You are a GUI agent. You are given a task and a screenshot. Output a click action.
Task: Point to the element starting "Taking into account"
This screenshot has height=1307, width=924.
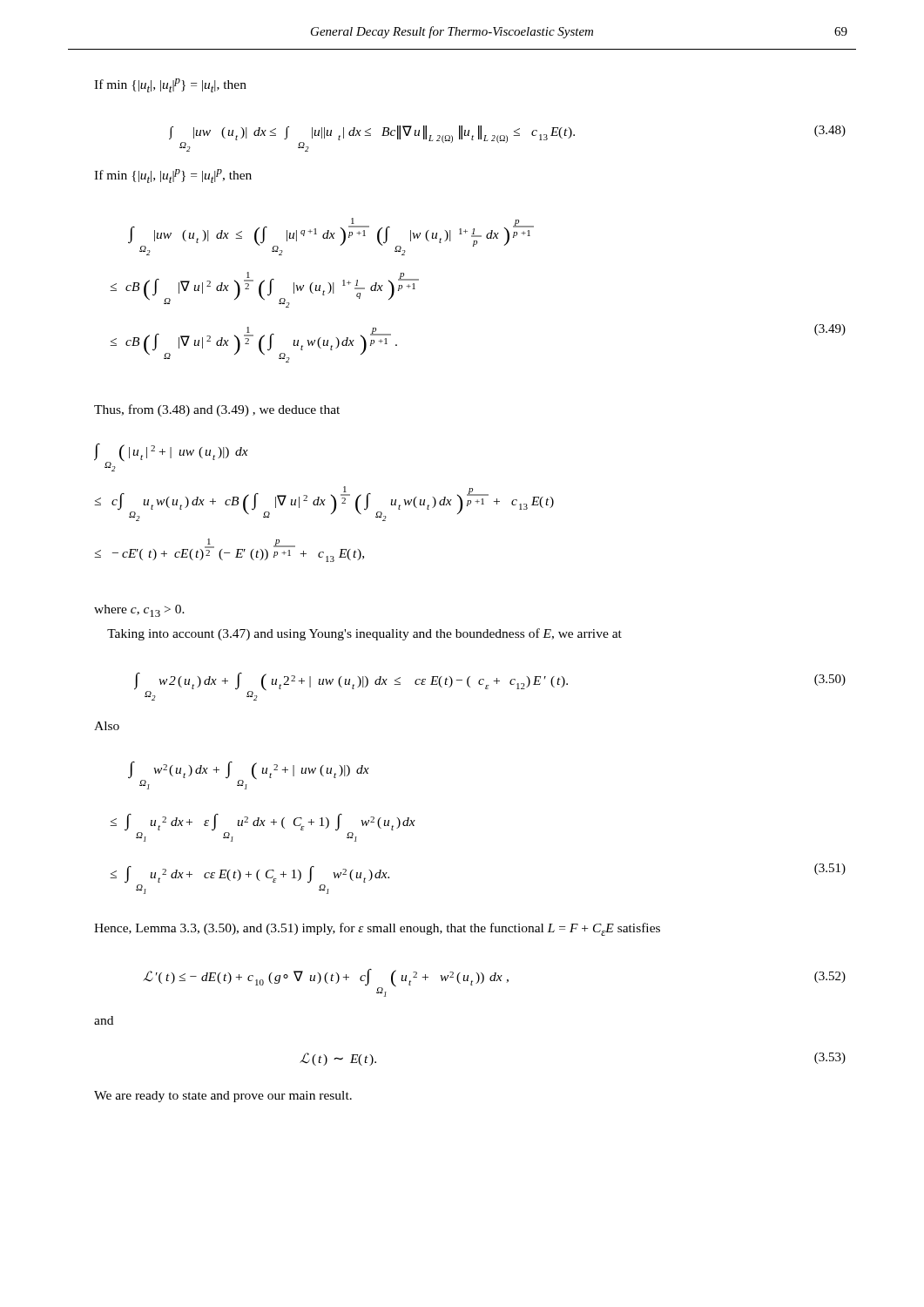pos(358,633)
